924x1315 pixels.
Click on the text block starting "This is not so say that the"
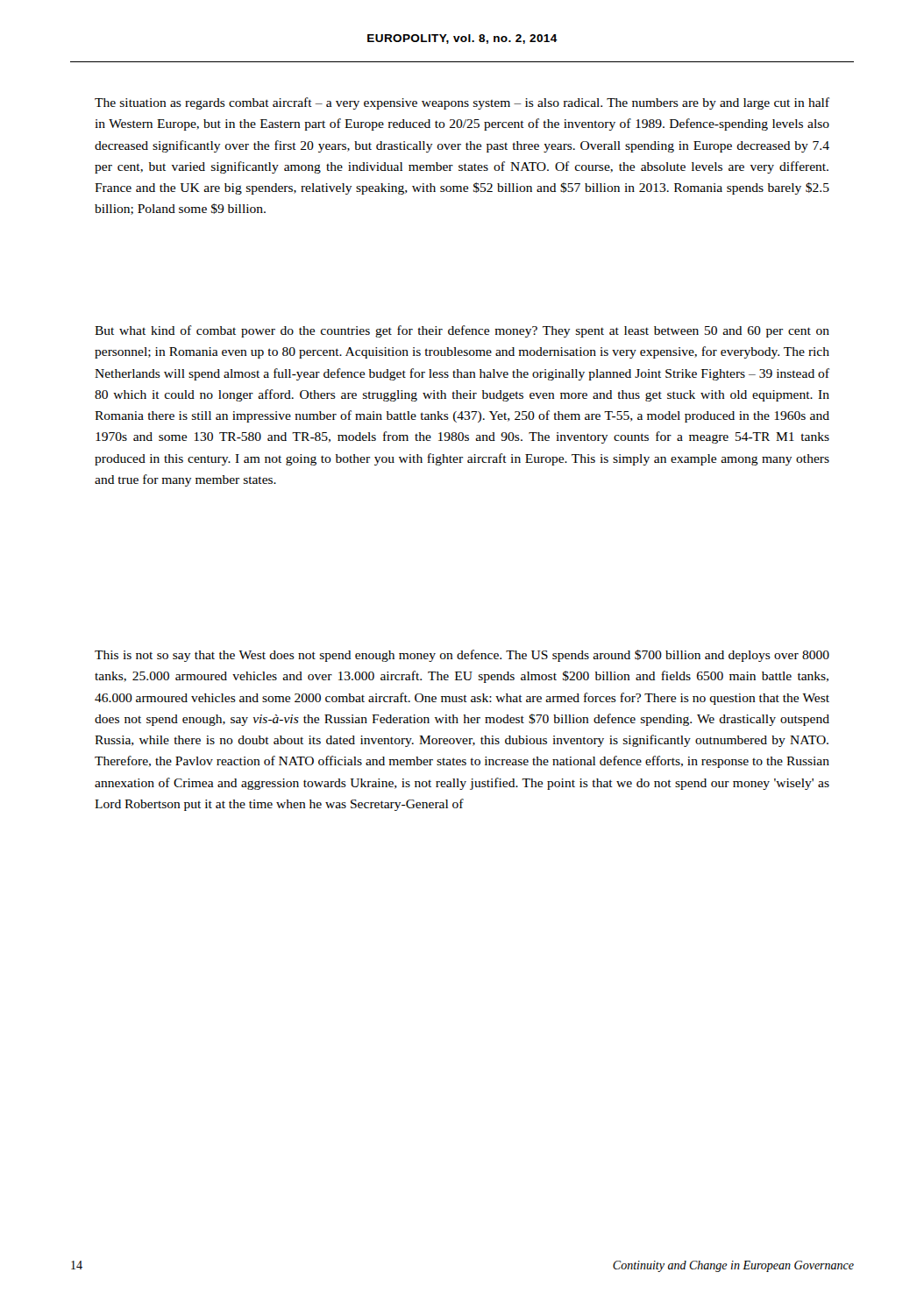coord(462,729)
